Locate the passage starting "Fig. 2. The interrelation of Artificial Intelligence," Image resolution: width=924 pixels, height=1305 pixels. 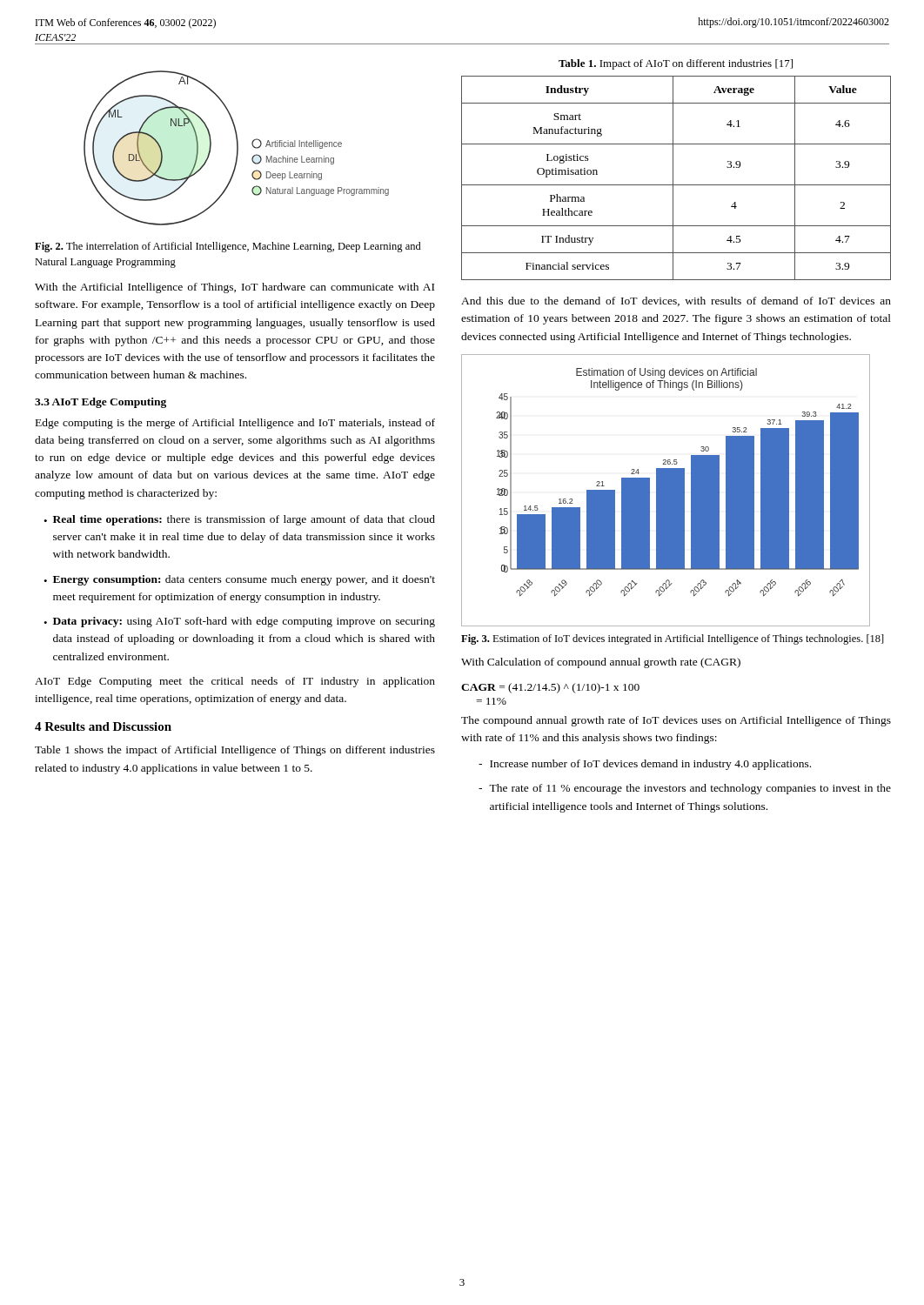pyautogui.click(x=228, y=254)
